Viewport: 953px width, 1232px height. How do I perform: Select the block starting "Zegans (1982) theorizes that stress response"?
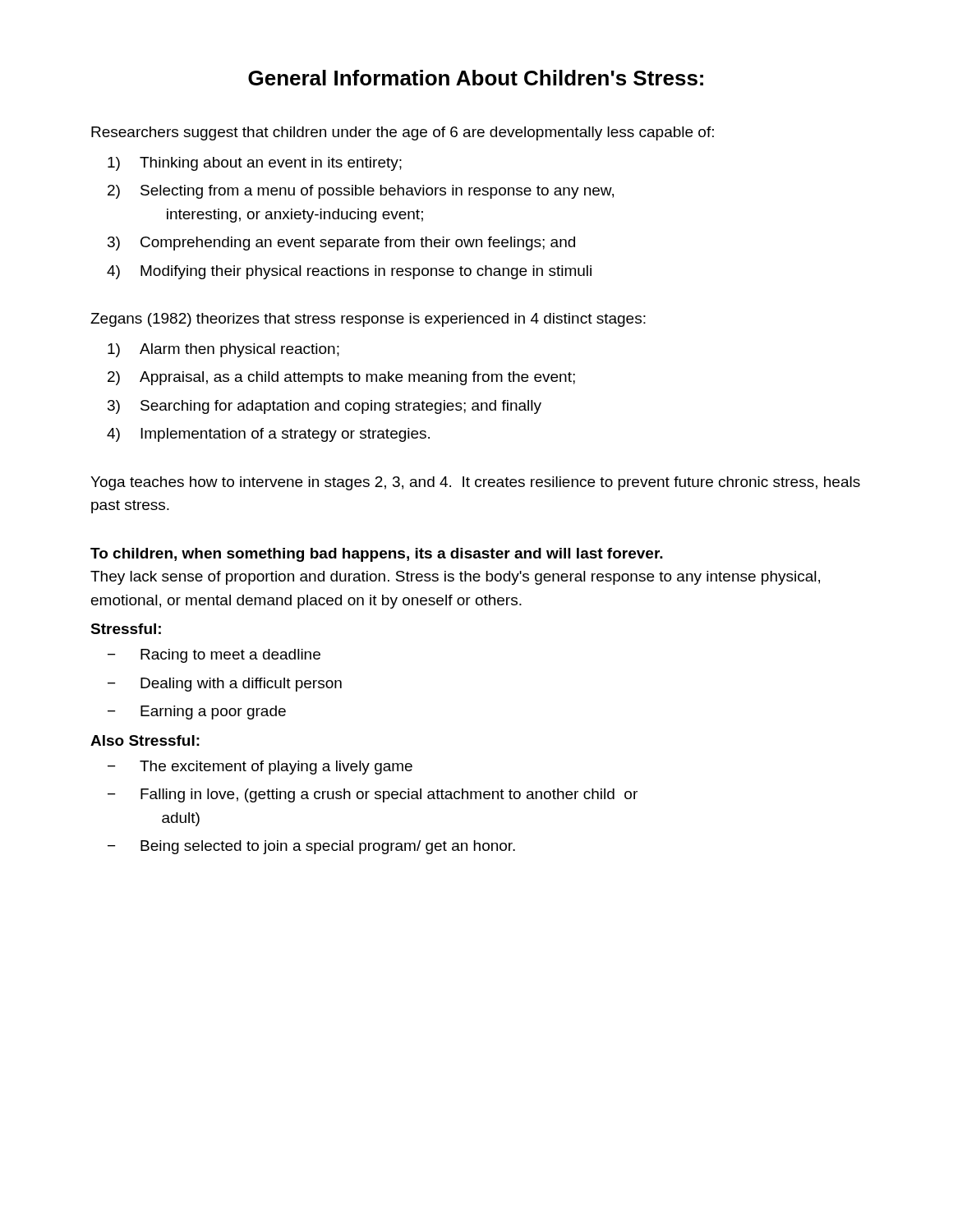tap(368, 318)
